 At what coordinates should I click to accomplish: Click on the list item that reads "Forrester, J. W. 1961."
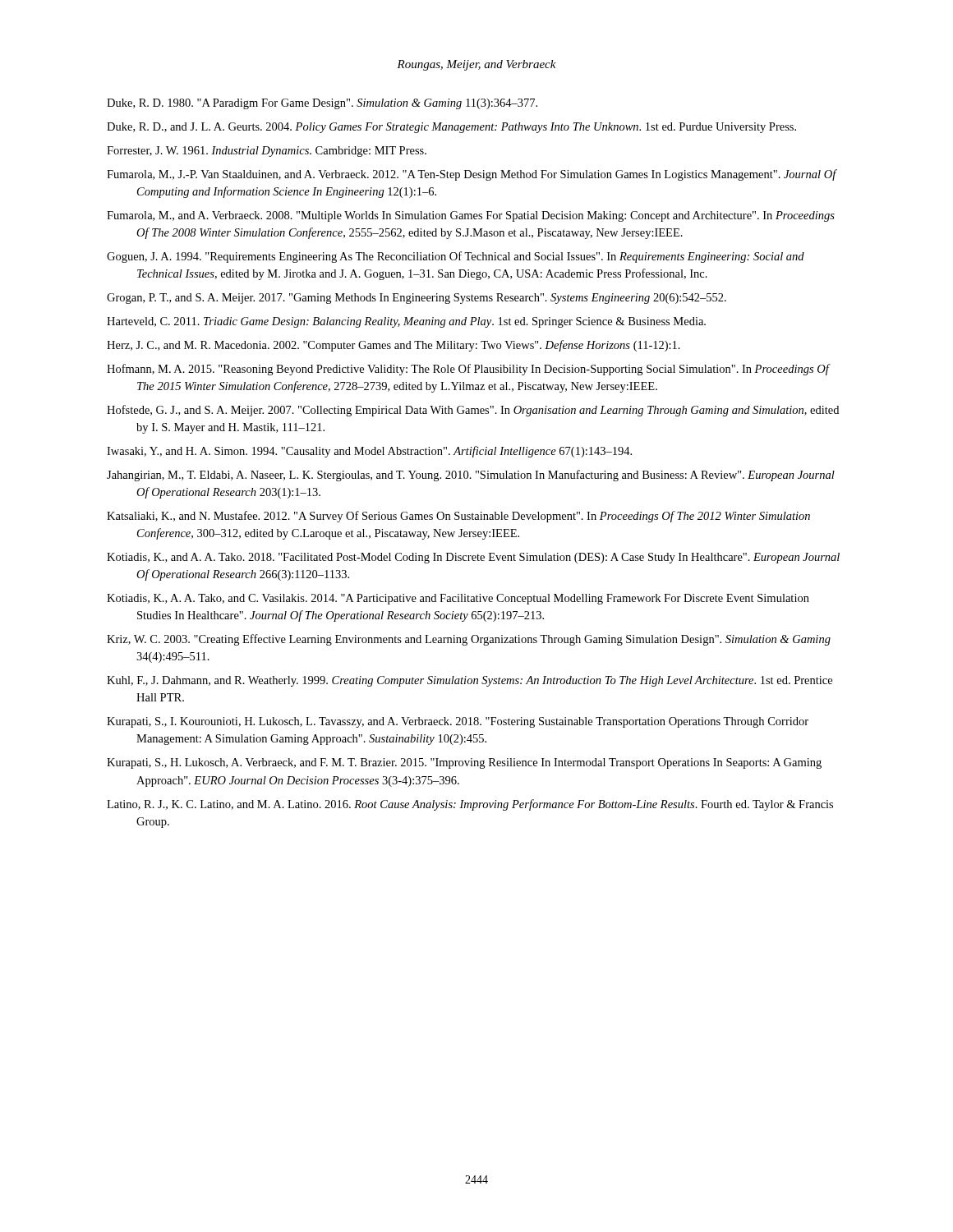(x=267, y=150)
